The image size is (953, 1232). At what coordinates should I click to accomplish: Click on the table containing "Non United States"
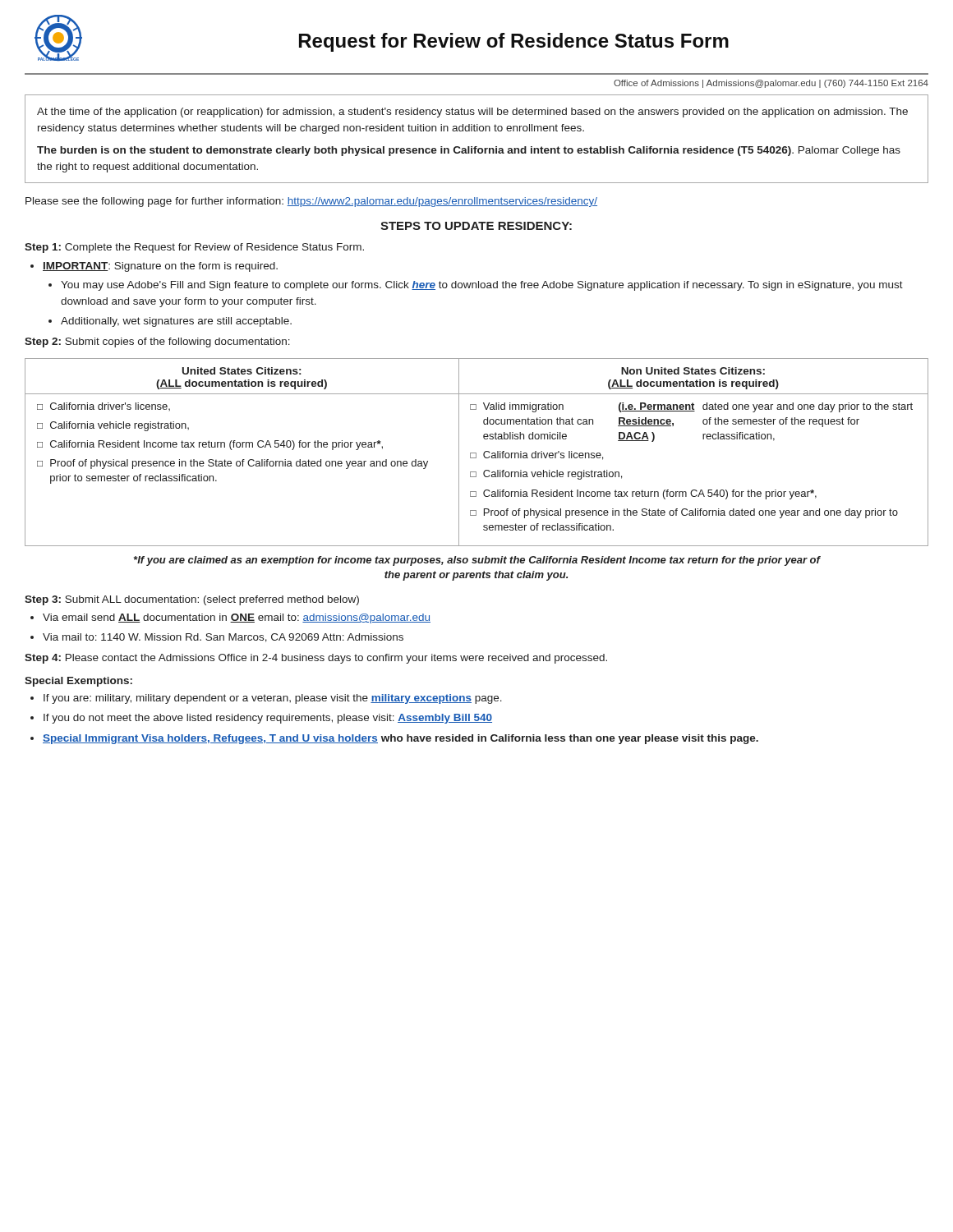tap(476, 452)
